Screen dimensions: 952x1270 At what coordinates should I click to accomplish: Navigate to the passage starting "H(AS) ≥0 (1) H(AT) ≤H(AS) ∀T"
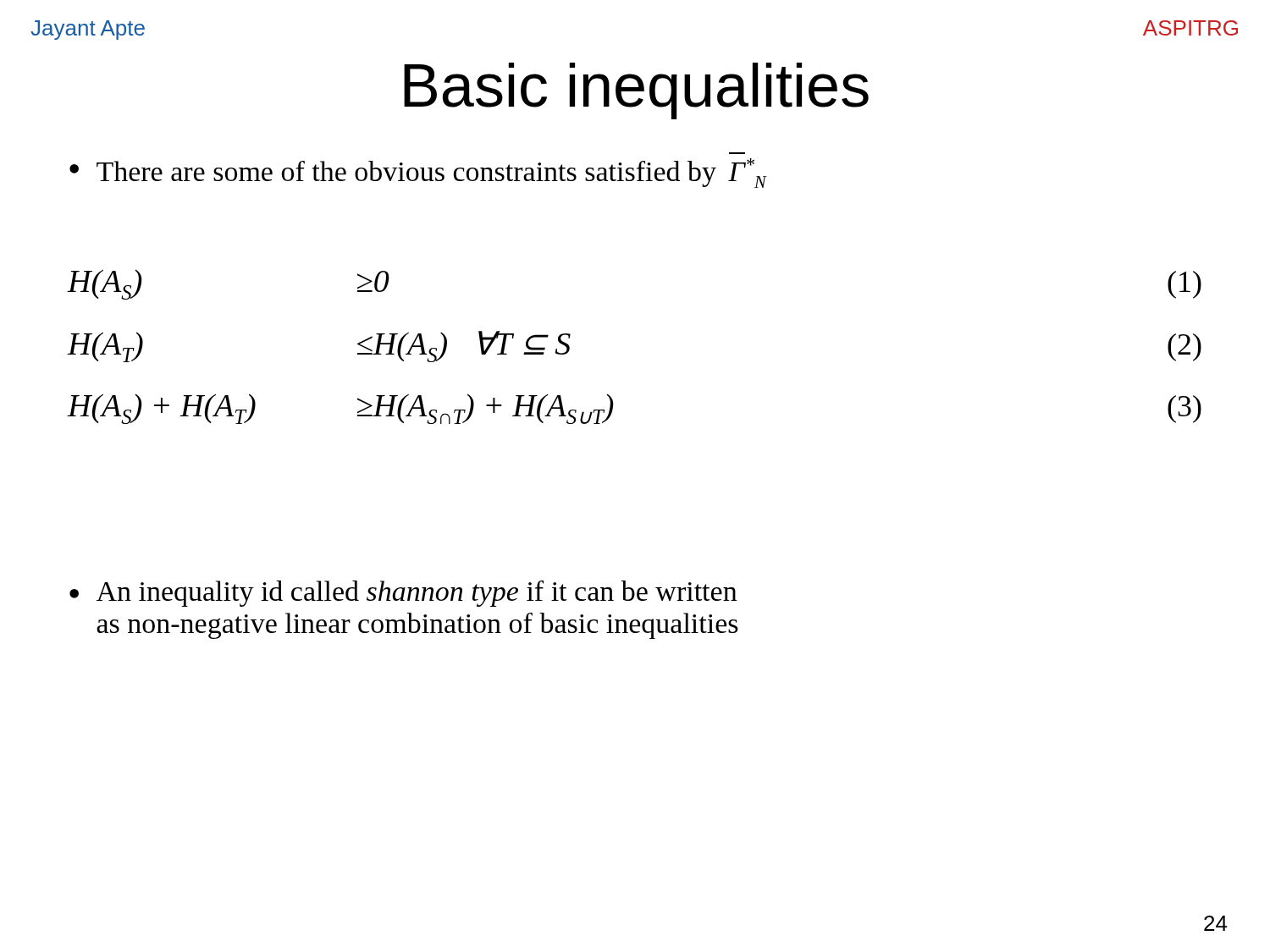(x=105, y=284)
